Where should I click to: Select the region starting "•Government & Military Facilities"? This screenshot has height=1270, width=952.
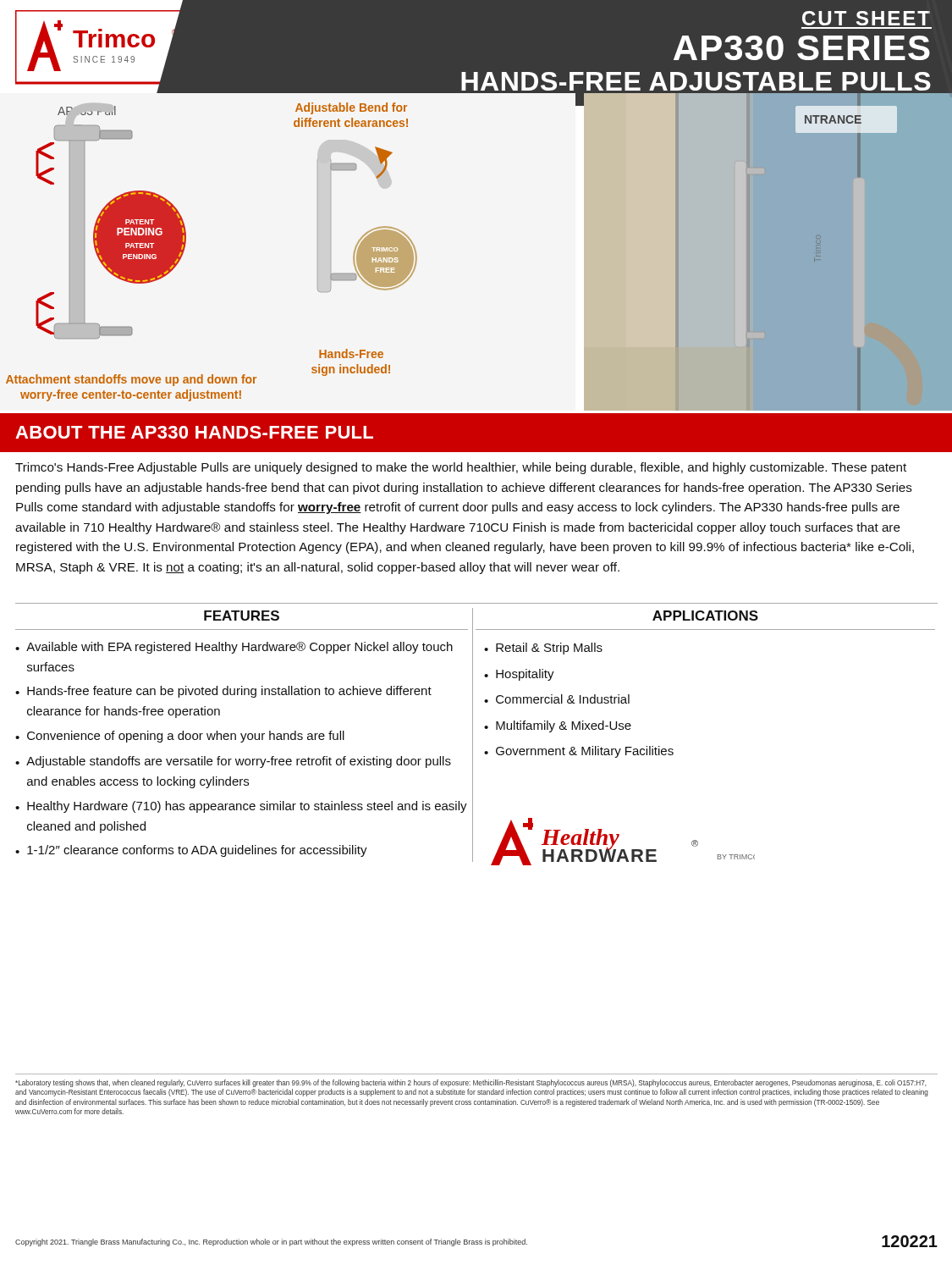[579, 752]
